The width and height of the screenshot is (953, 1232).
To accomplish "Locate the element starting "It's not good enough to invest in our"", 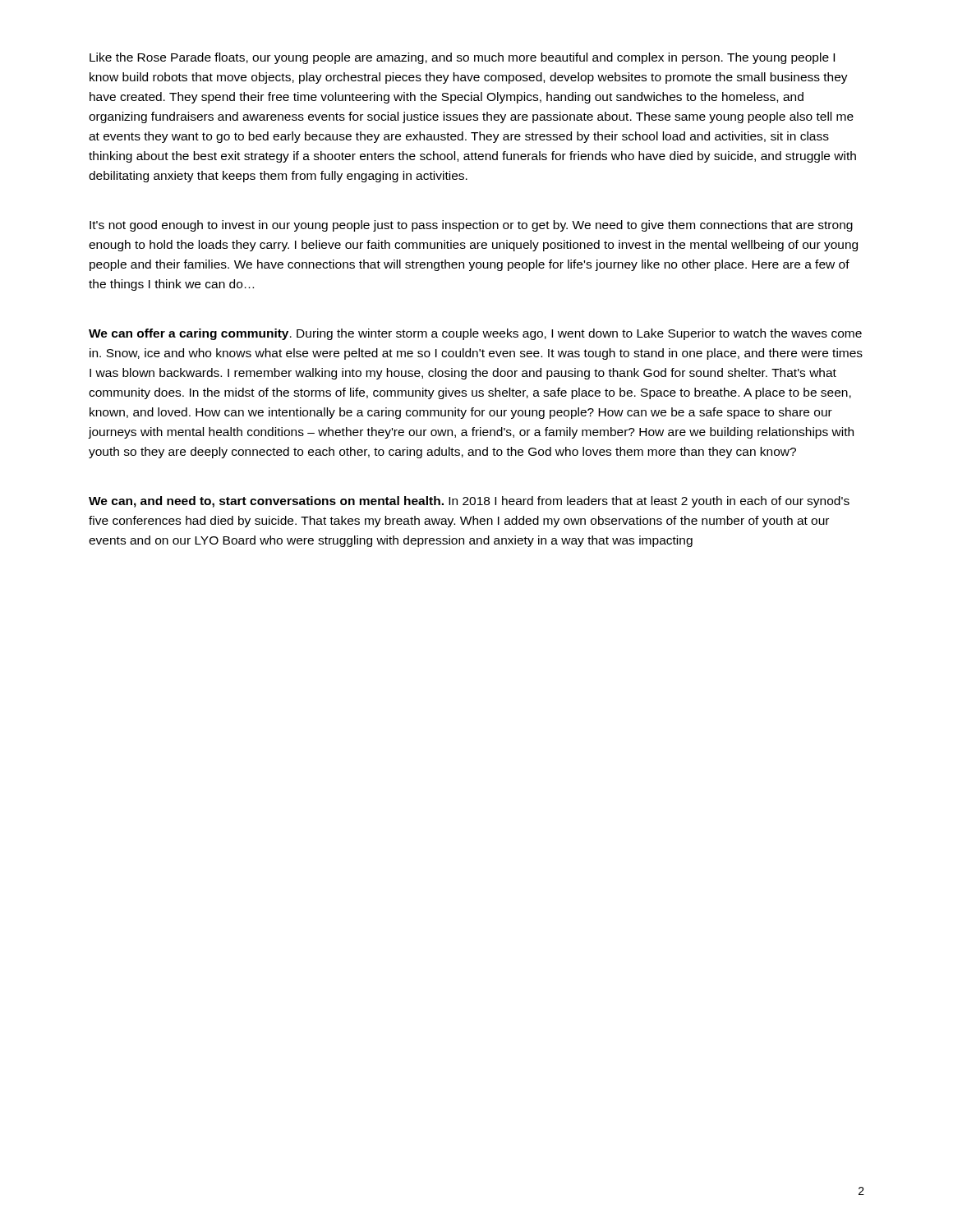I will [x=474, y=254].
